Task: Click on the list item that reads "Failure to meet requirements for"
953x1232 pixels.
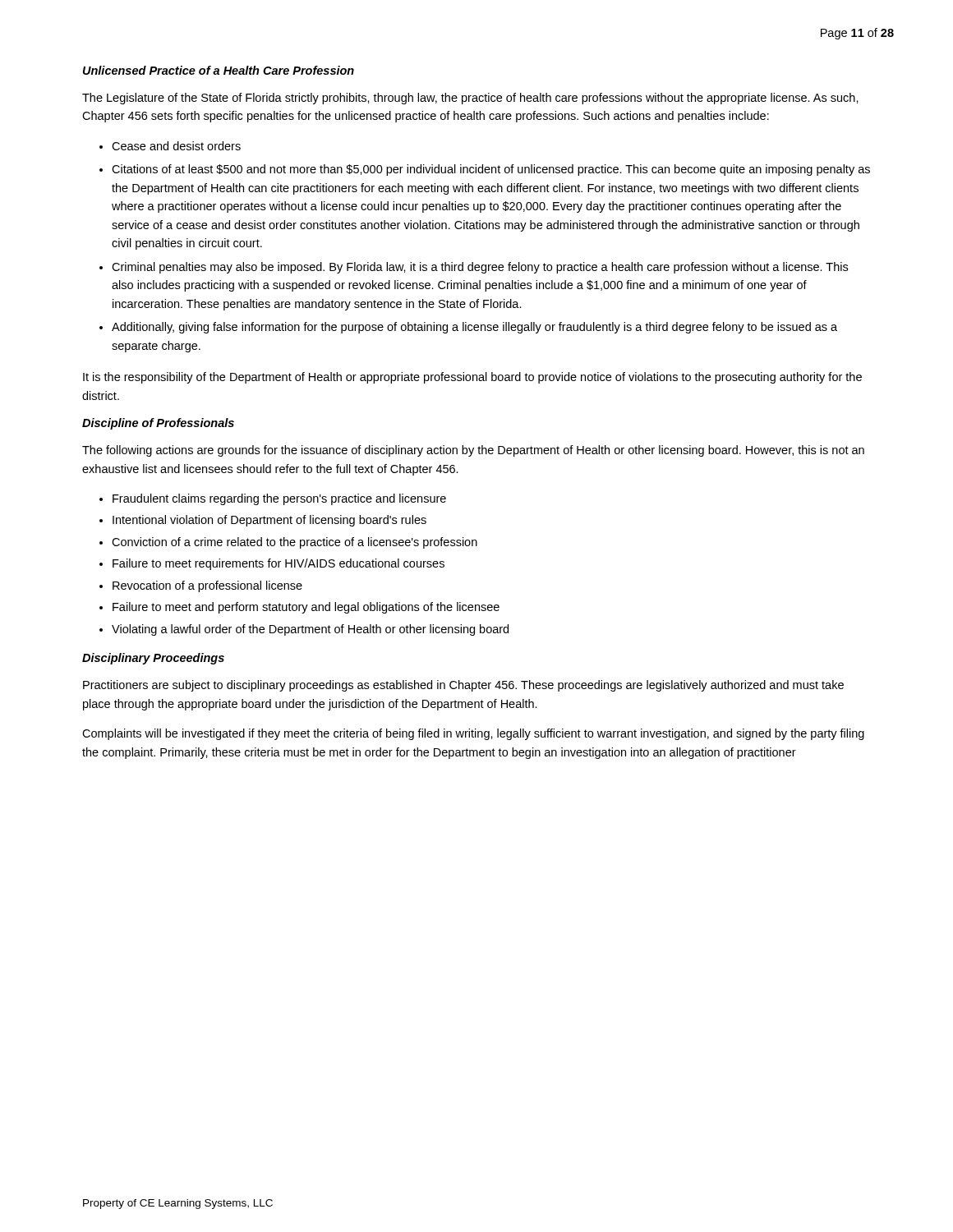Action: [x=278, y=564]
